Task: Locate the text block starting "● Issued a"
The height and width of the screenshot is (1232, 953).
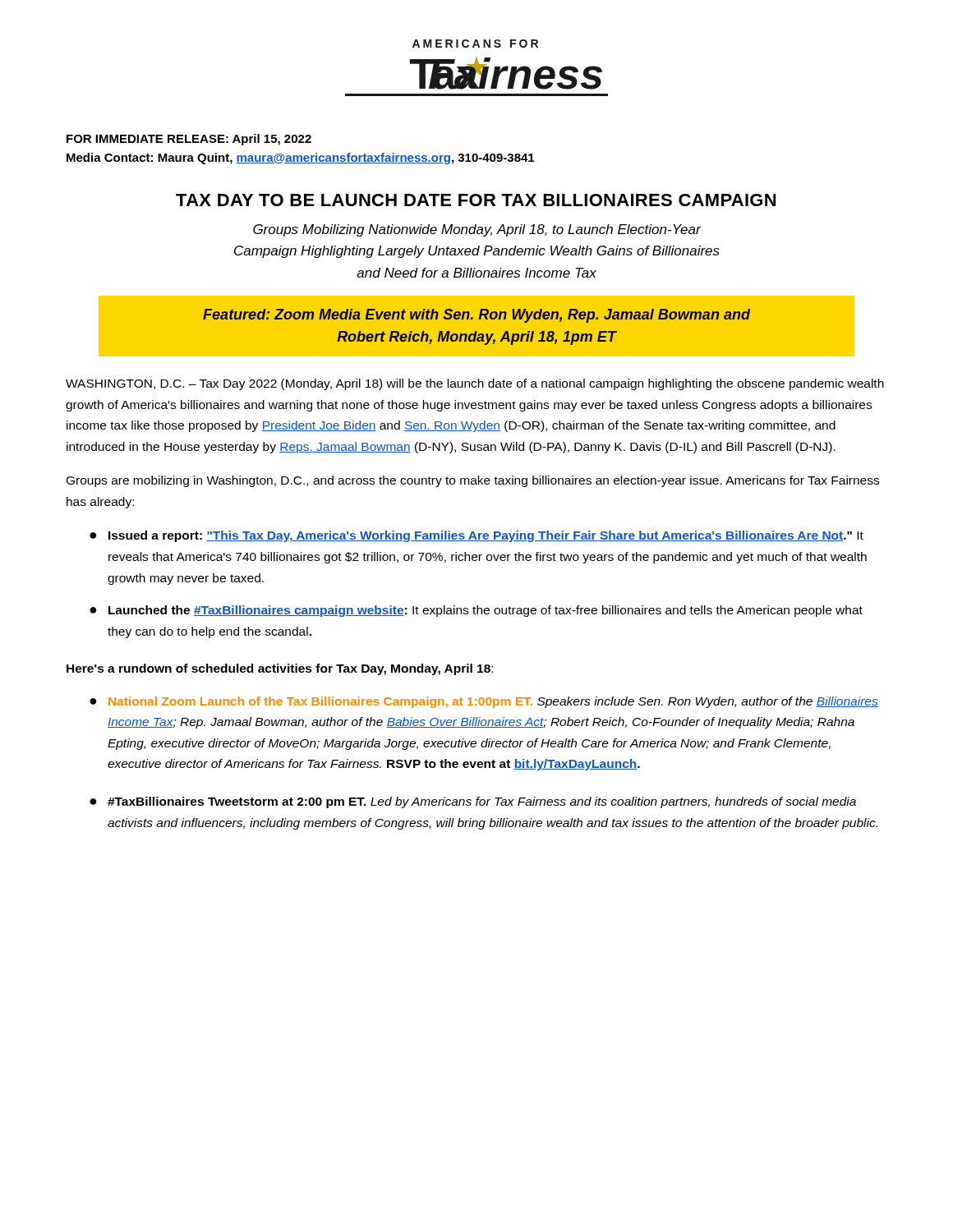Action: pyautogui.click(x=488, y=557)
